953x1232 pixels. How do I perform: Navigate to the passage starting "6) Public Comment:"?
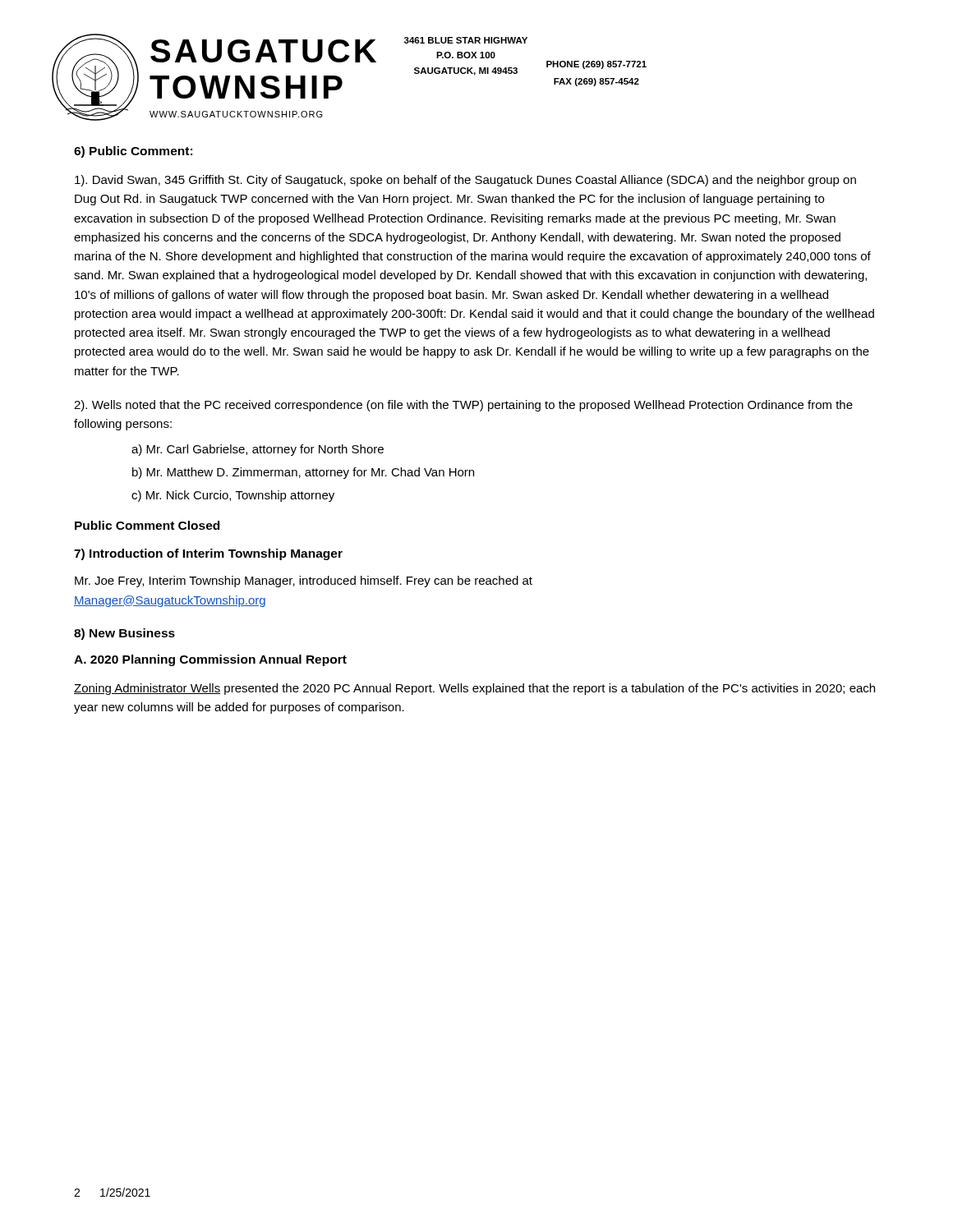coord(134,151)
